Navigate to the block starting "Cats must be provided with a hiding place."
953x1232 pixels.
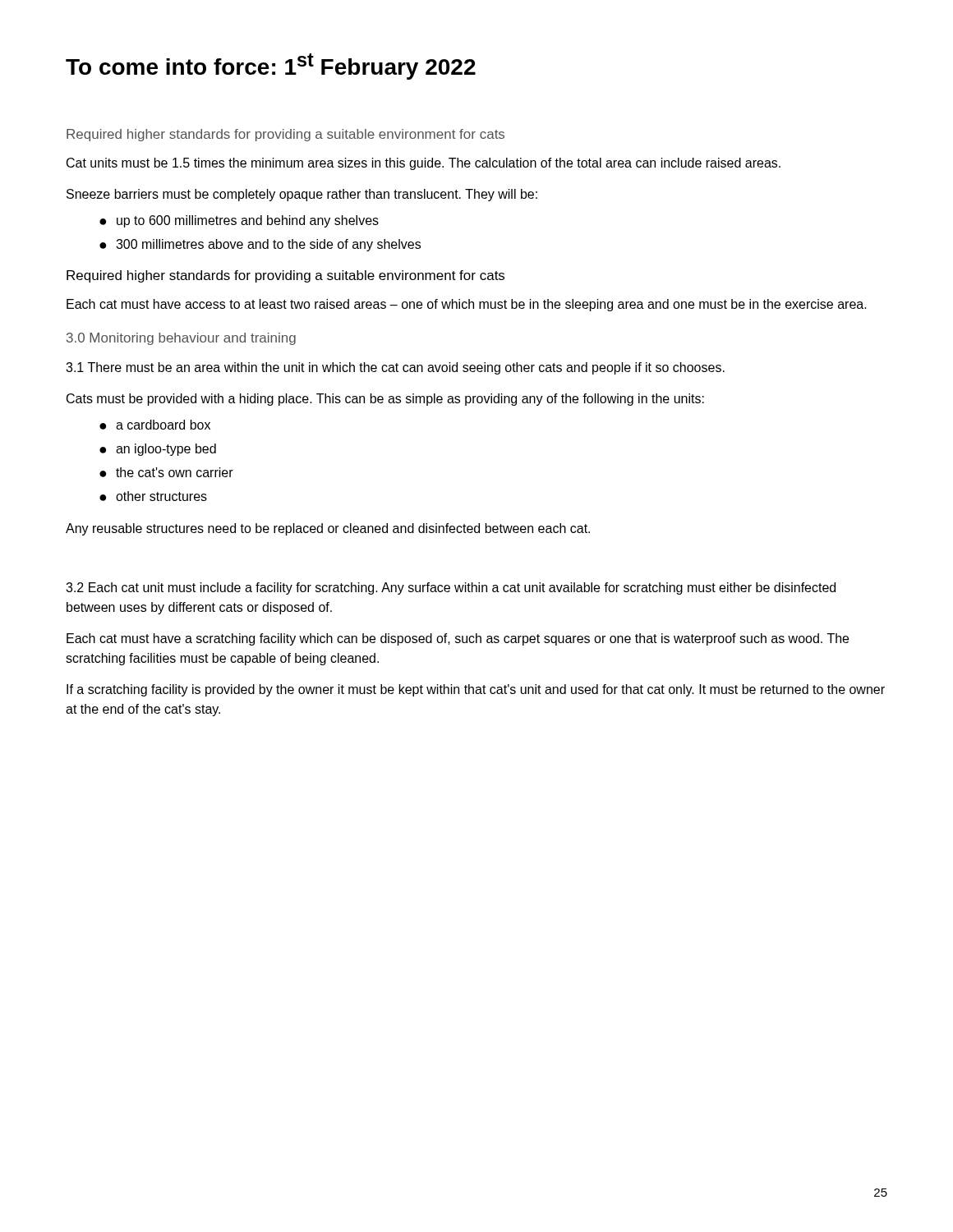(385, 398)
